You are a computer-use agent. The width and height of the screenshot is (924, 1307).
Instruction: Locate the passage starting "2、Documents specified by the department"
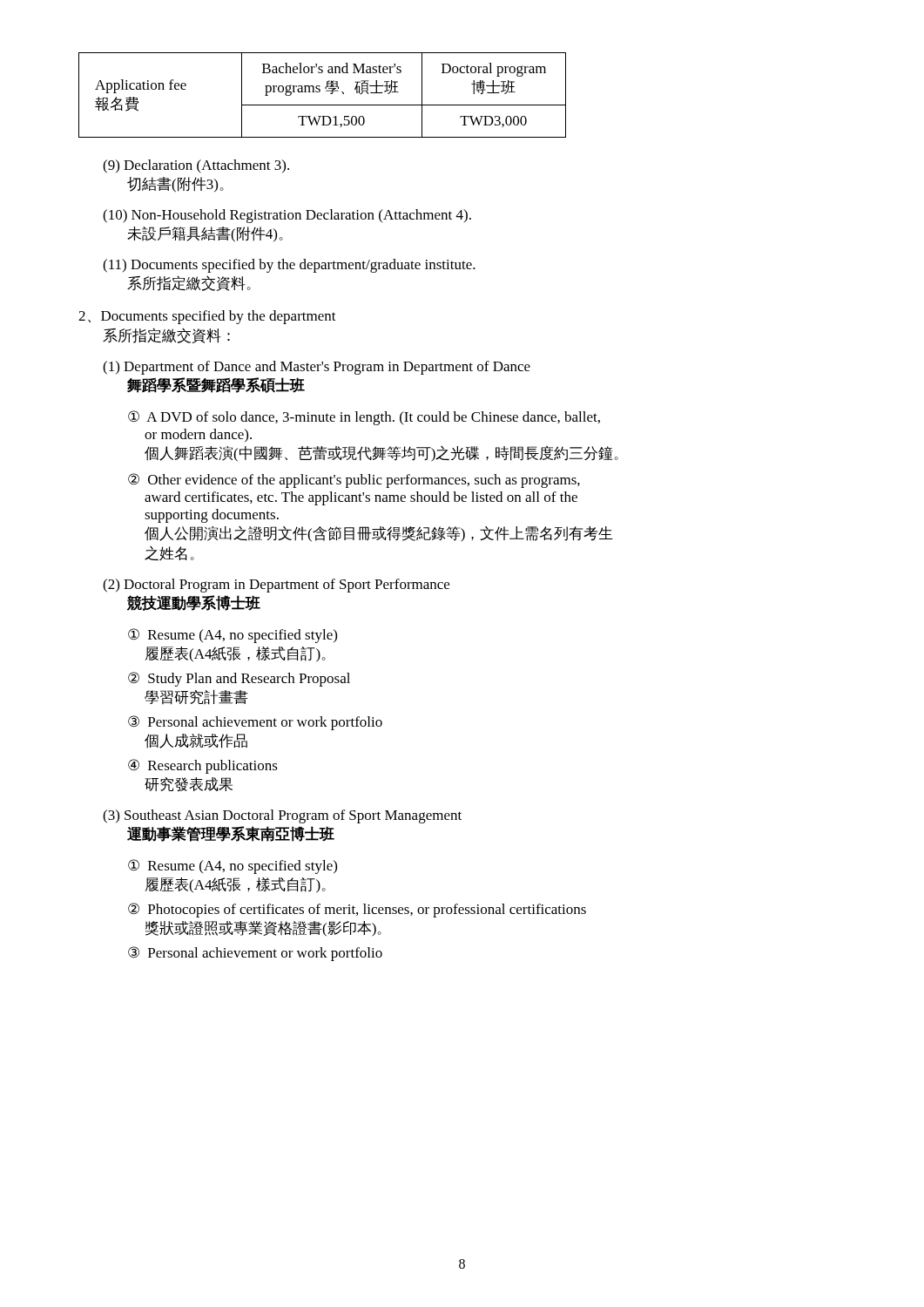(207, 327)
